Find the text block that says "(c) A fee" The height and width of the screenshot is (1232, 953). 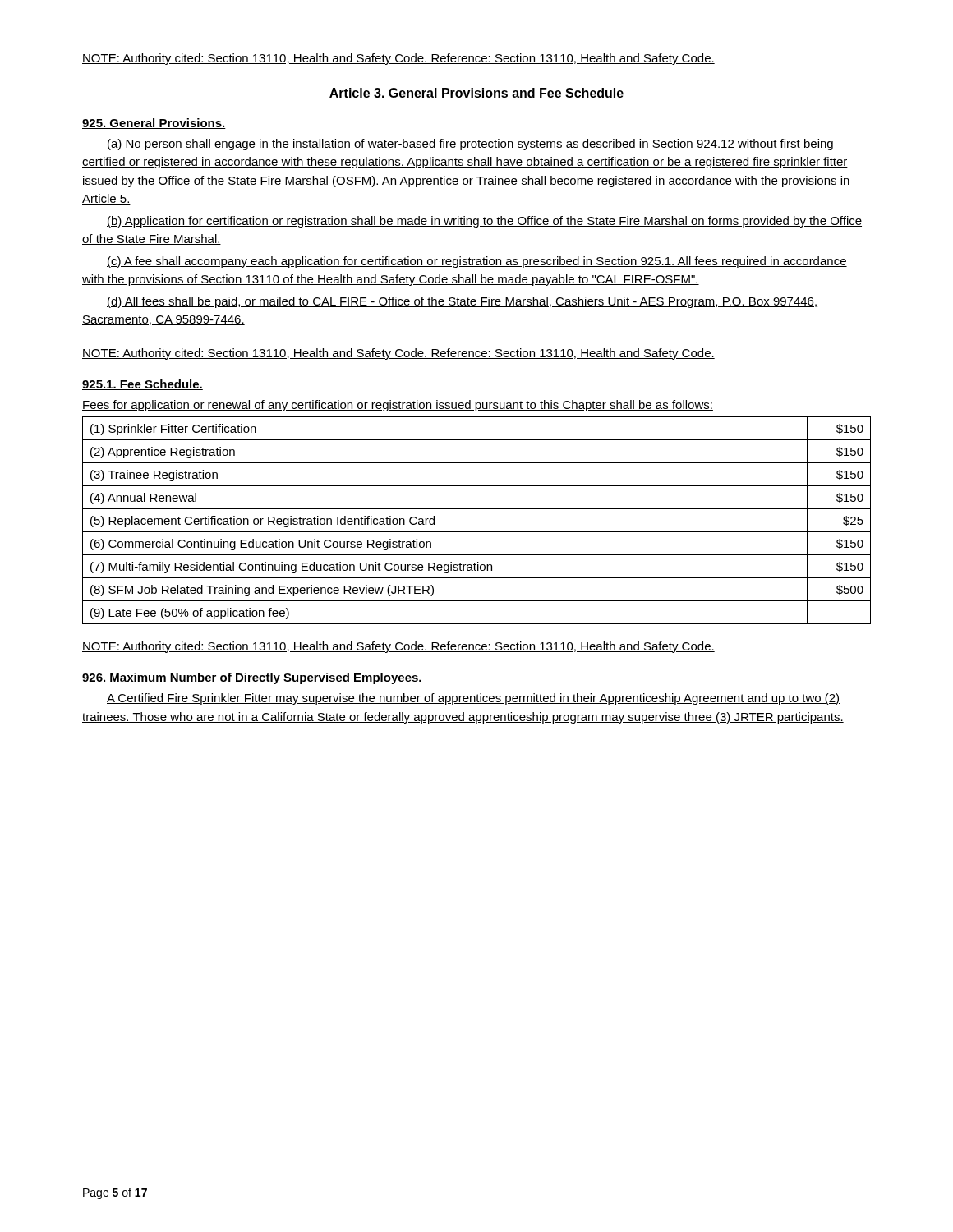[476, 270]
